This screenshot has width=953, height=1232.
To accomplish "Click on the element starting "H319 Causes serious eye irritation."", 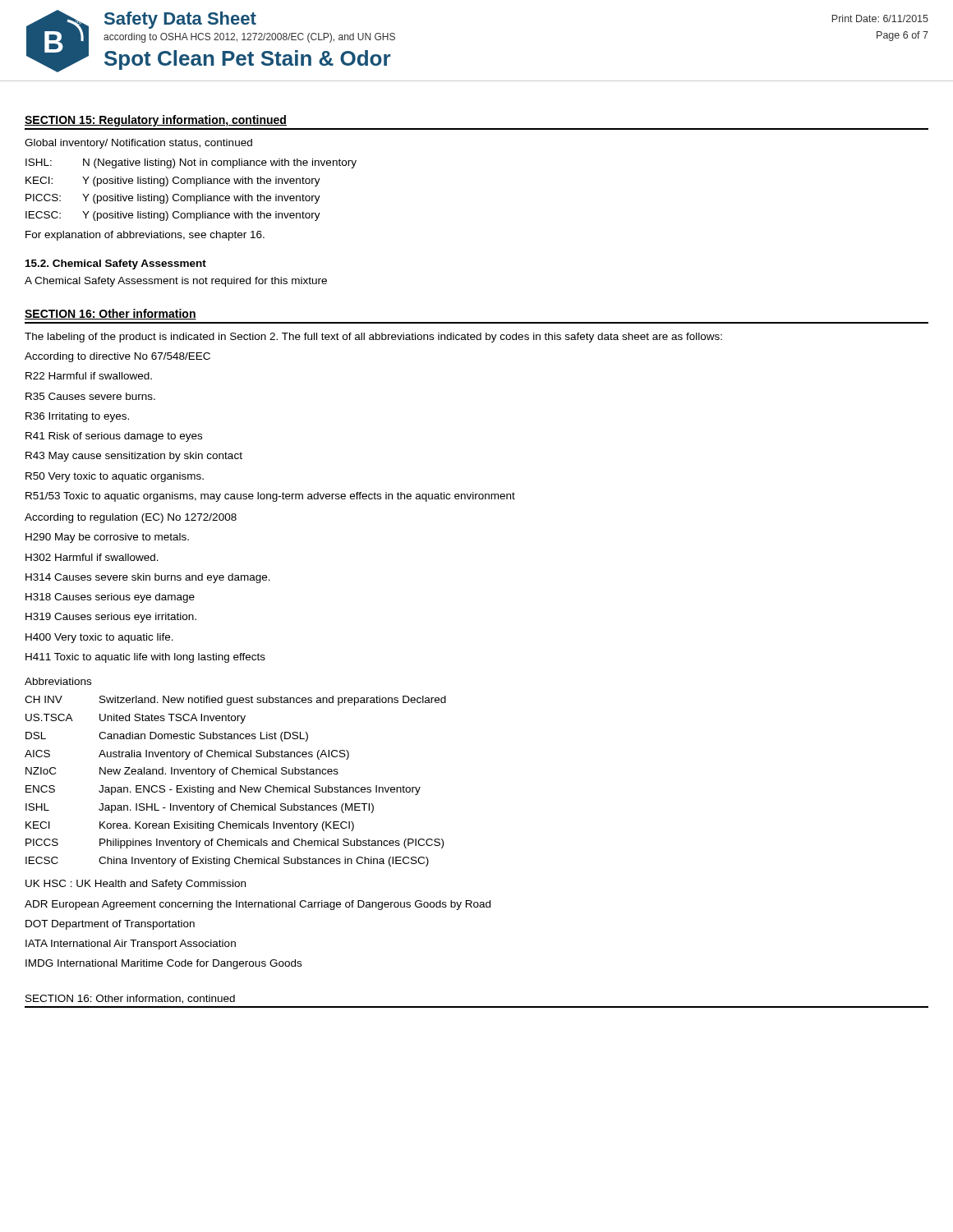I will click(x=111, y=617).
